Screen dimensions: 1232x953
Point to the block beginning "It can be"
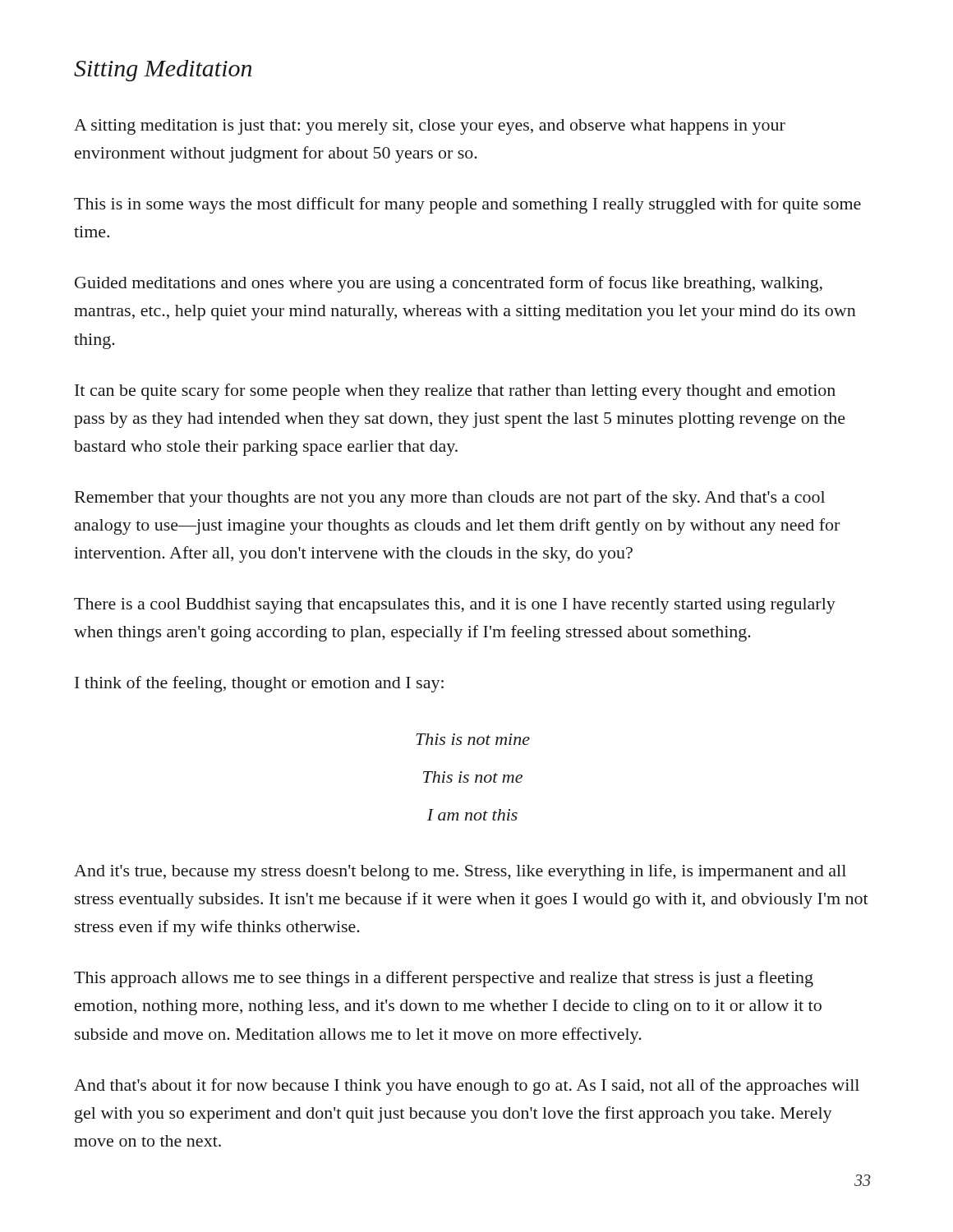[x=460, y=417]
